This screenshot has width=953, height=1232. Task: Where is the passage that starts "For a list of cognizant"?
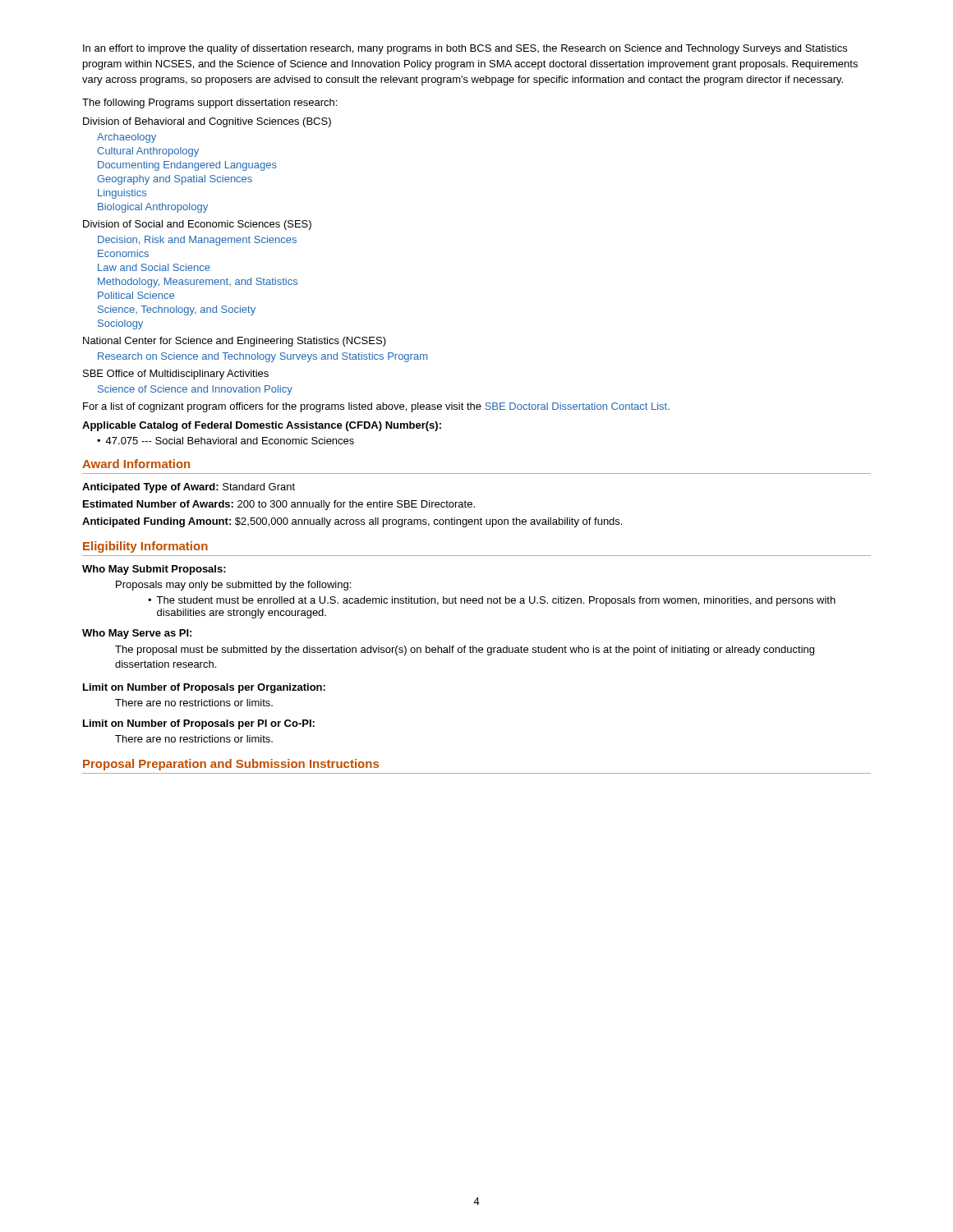click(376, 406)
